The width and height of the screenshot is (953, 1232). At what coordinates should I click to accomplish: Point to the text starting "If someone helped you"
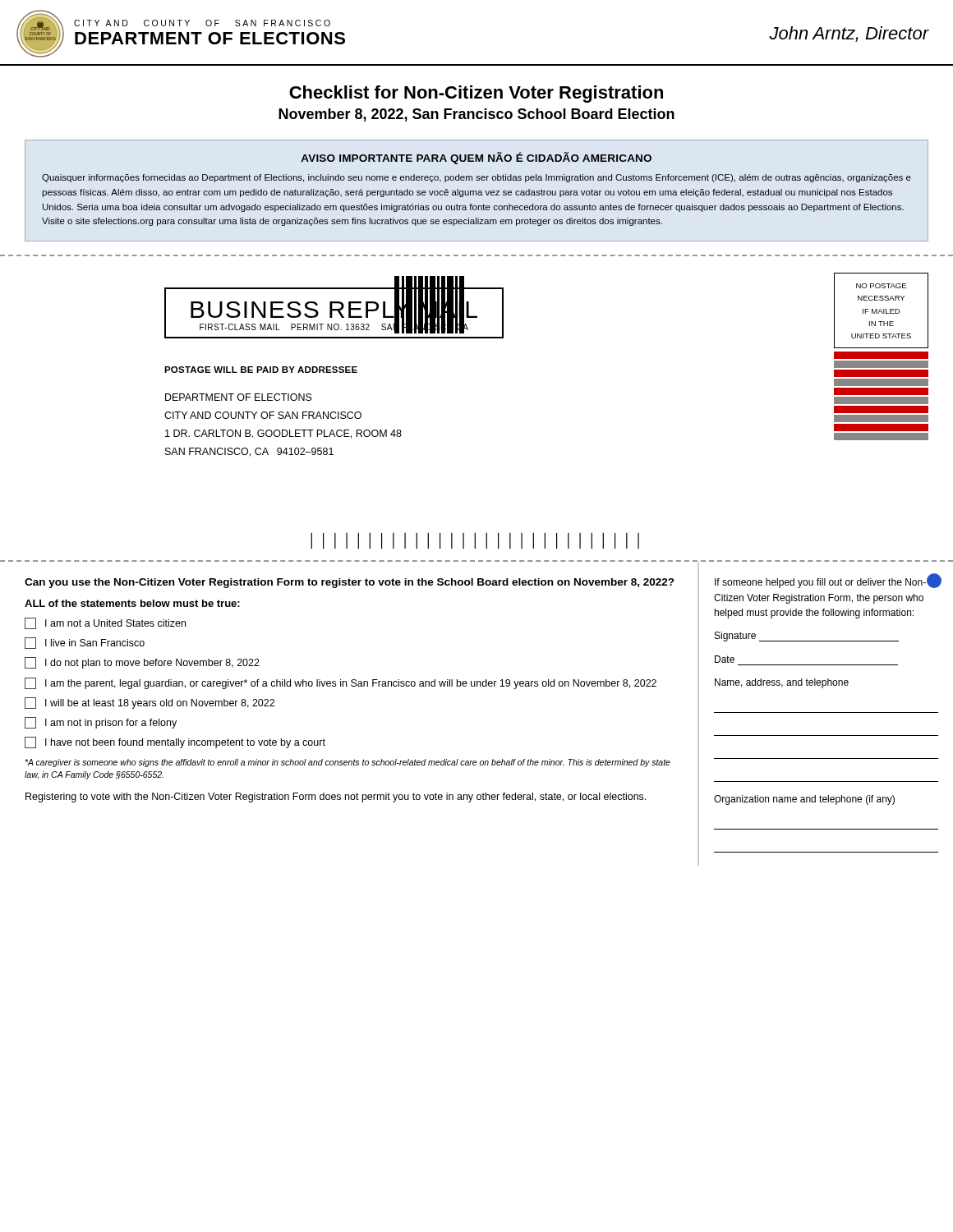(828, 713)
